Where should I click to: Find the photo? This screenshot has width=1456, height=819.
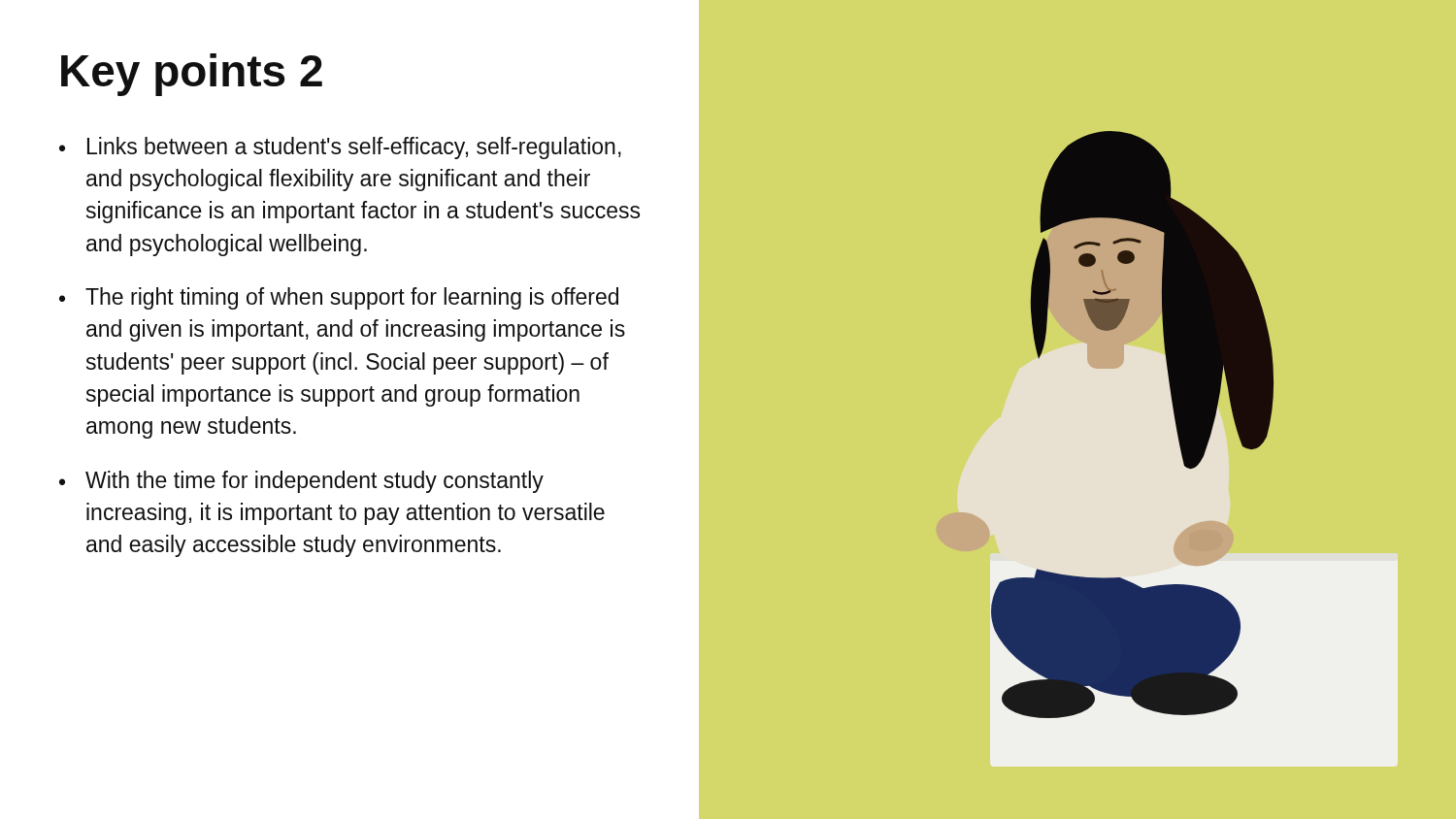pos(1077,410)
